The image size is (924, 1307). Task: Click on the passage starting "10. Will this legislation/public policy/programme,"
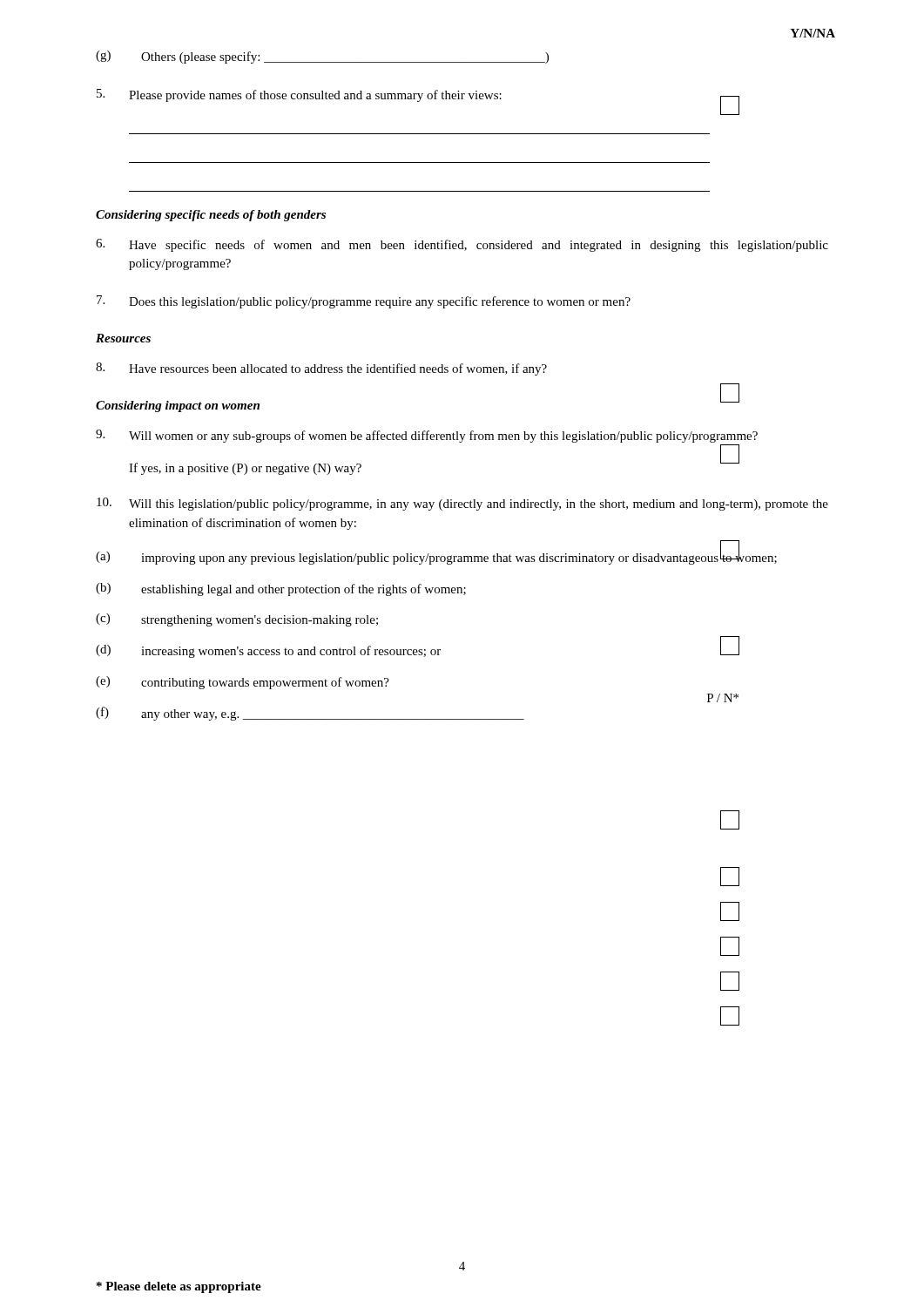pos(462,514)
